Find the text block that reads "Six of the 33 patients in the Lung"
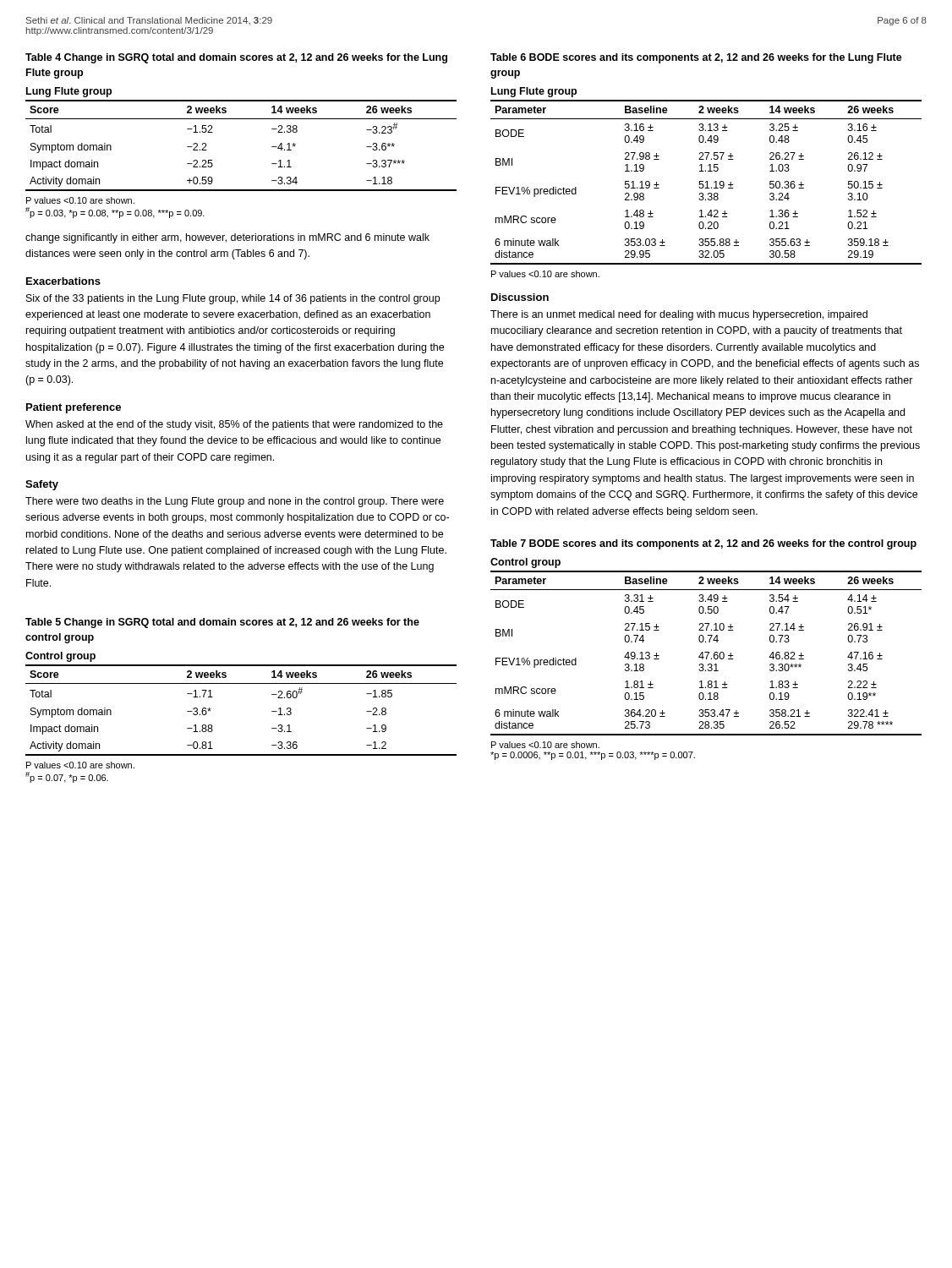The image size is (952, 1268). [235, 339]
